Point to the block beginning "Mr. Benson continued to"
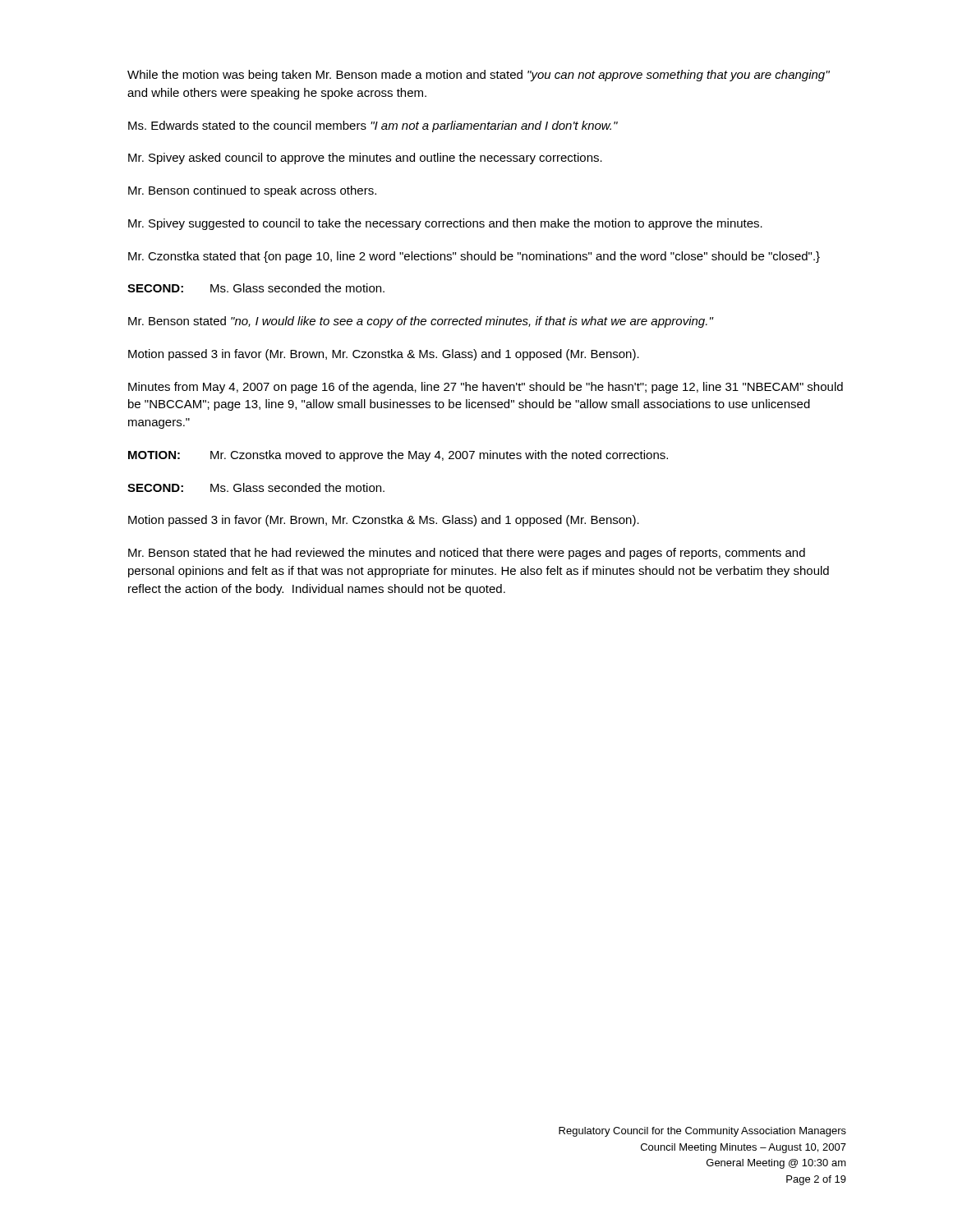 pos(252,190)
